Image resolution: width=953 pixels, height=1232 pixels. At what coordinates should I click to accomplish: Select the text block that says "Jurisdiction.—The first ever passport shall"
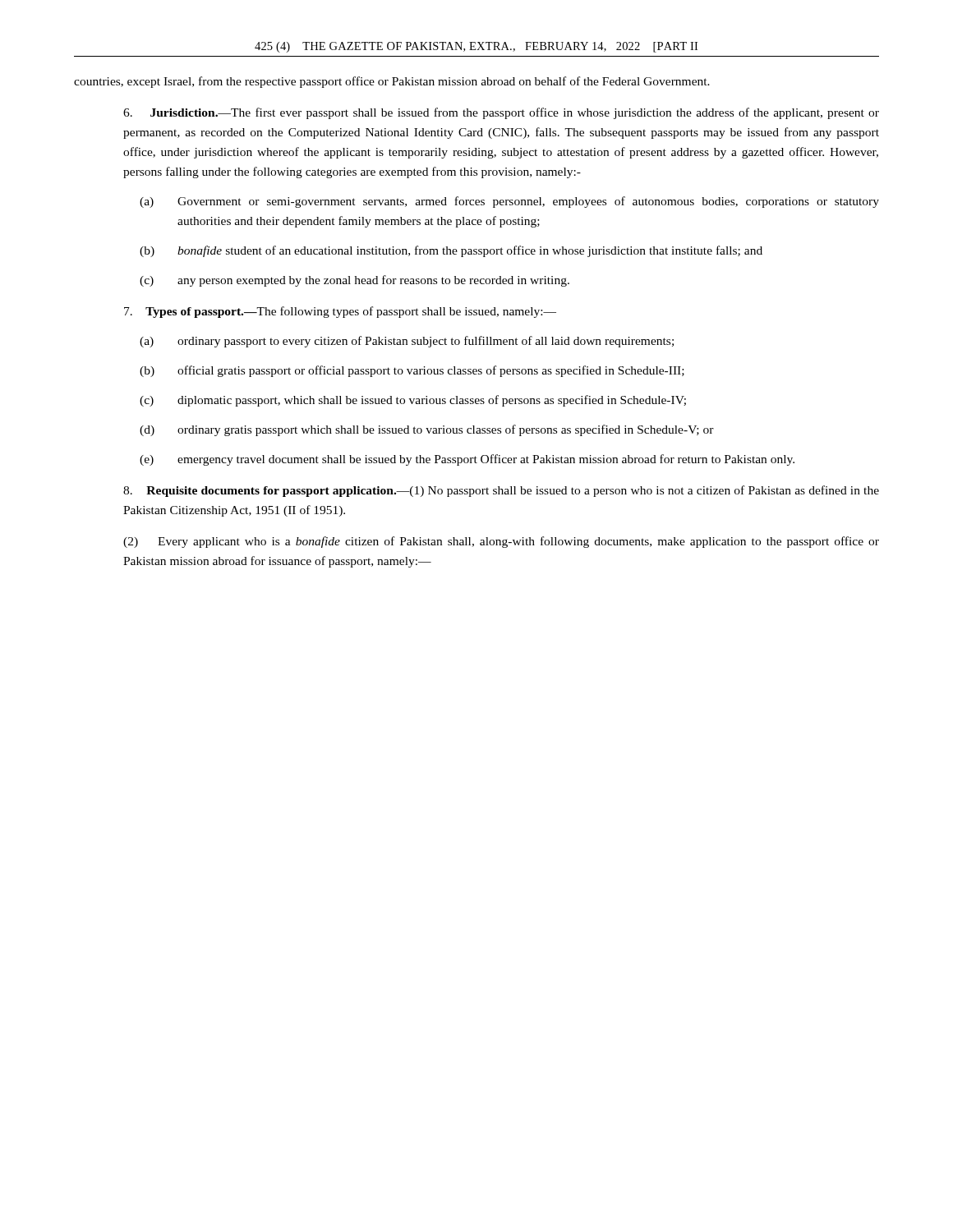click(x=476, y=142)
